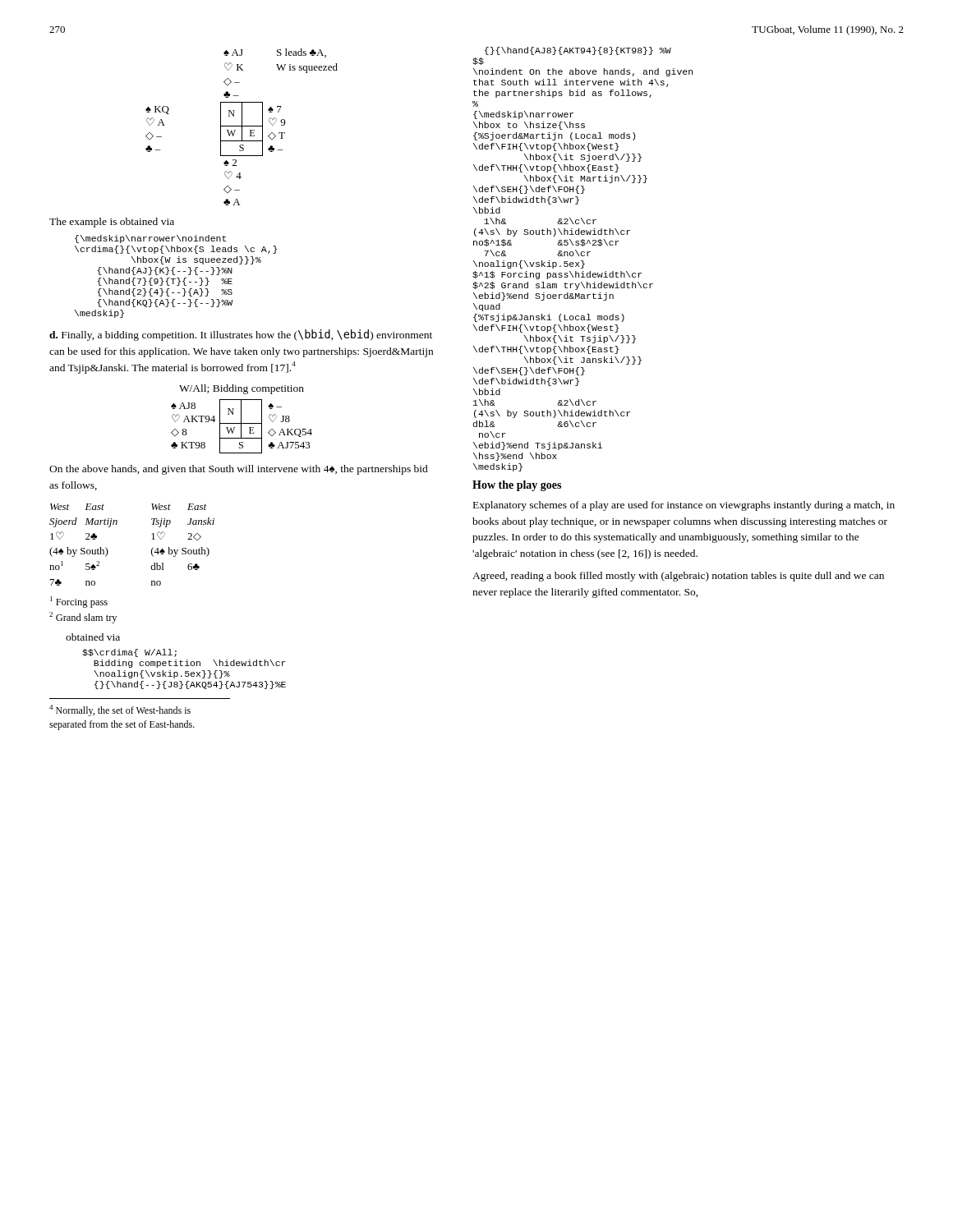Find the table that mentions "no 1"
Image resolution: width=953 pixels, height=1232 pixels.
point(242,544)
